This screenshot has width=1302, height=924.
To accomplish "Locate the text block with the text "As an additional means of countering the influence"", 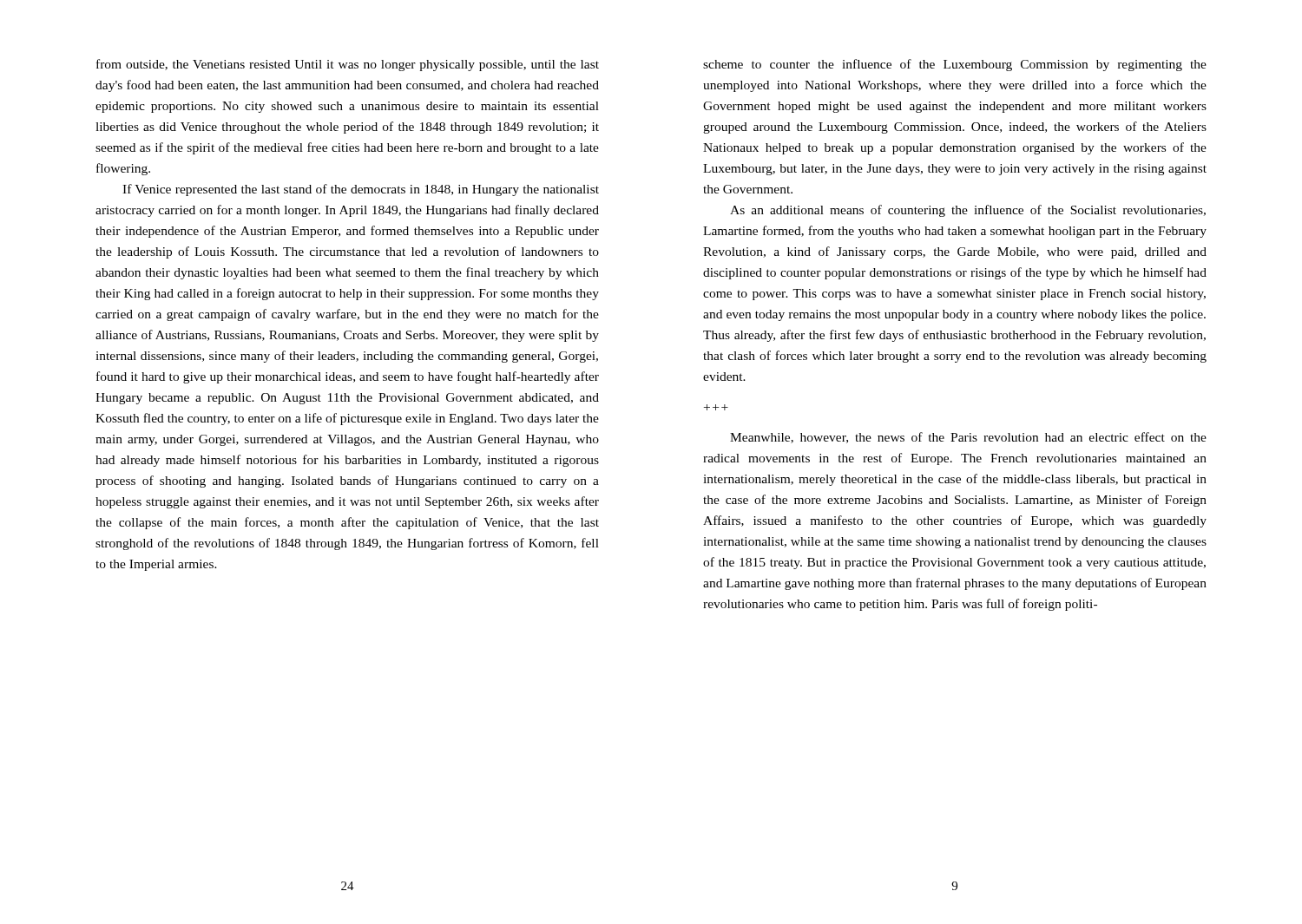I will [x=955, y=293].
